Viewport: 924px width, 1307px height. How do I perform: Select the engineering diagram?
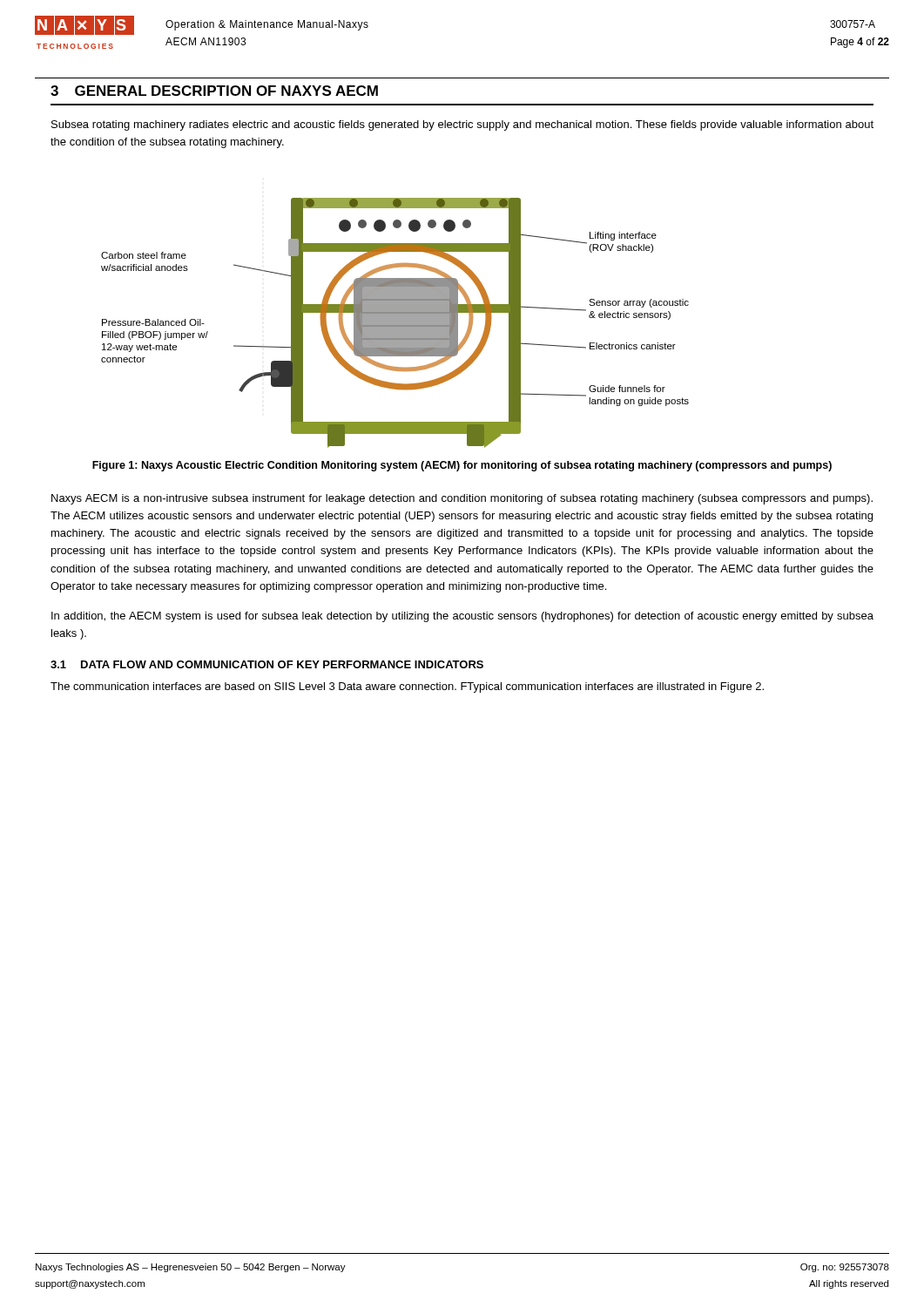tap(462, 309)
